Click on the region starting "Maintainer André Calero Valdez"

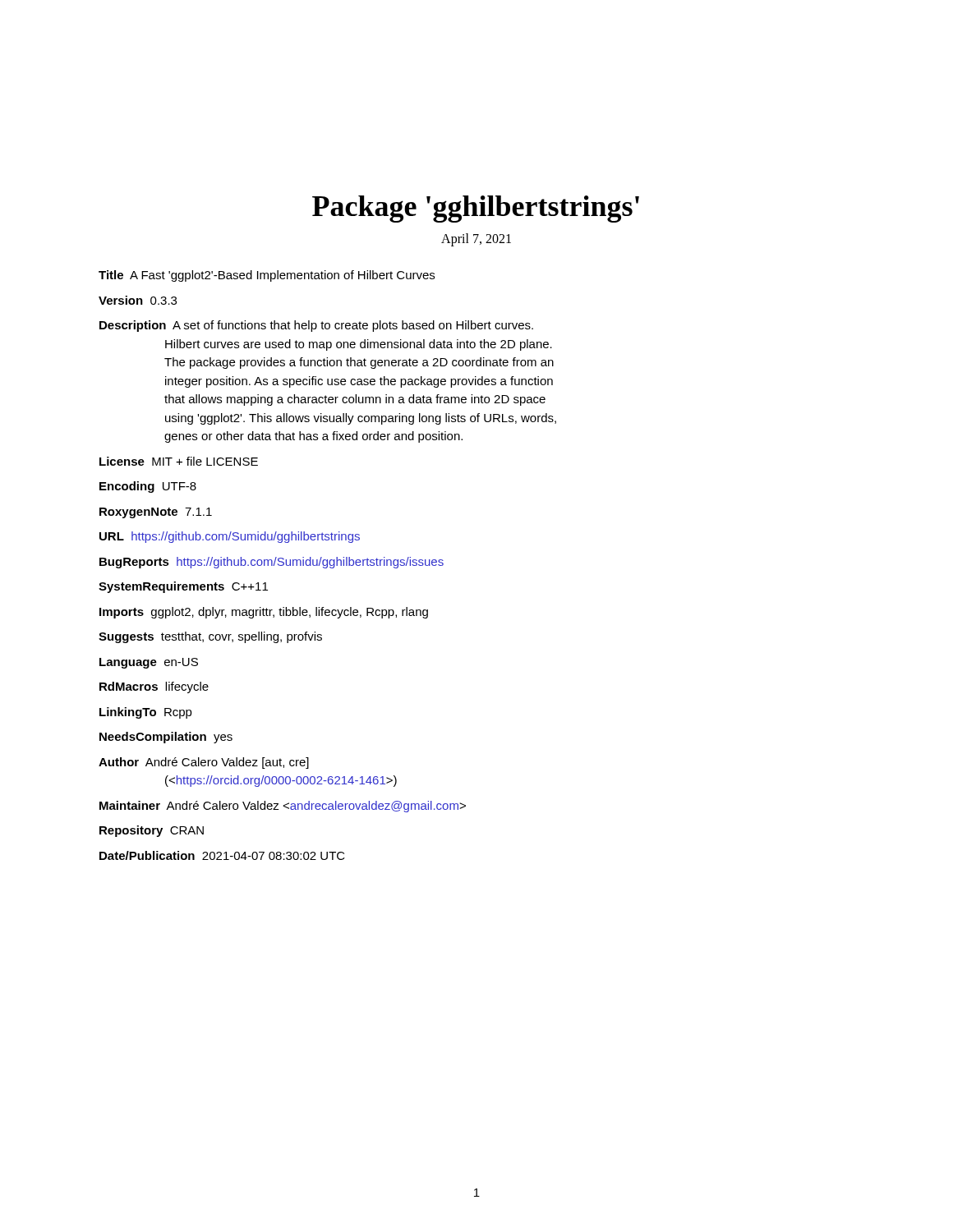click(x=282, y=805)
